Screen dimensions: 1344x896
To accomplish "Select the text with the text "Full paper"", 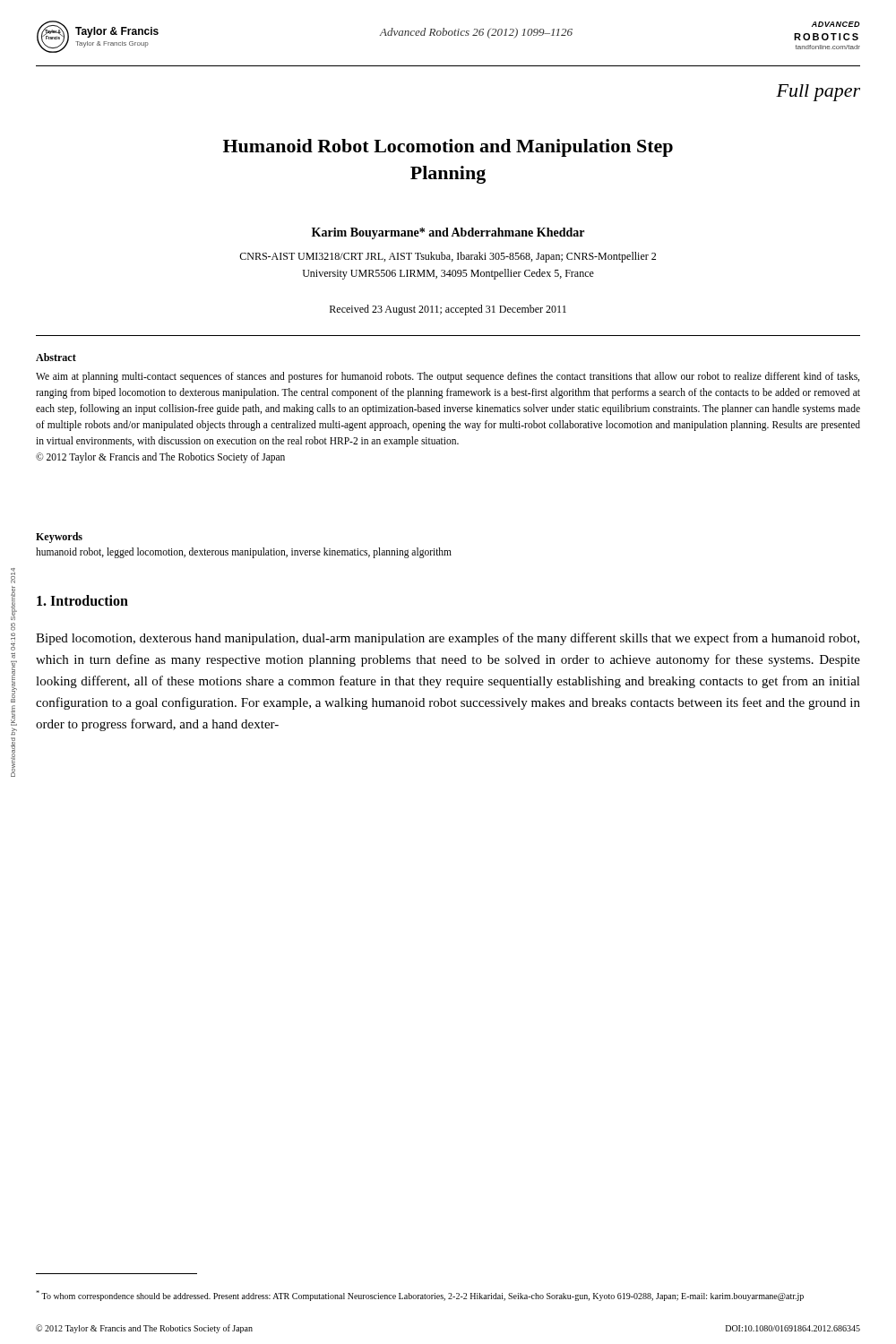I will tap(818, 90).
